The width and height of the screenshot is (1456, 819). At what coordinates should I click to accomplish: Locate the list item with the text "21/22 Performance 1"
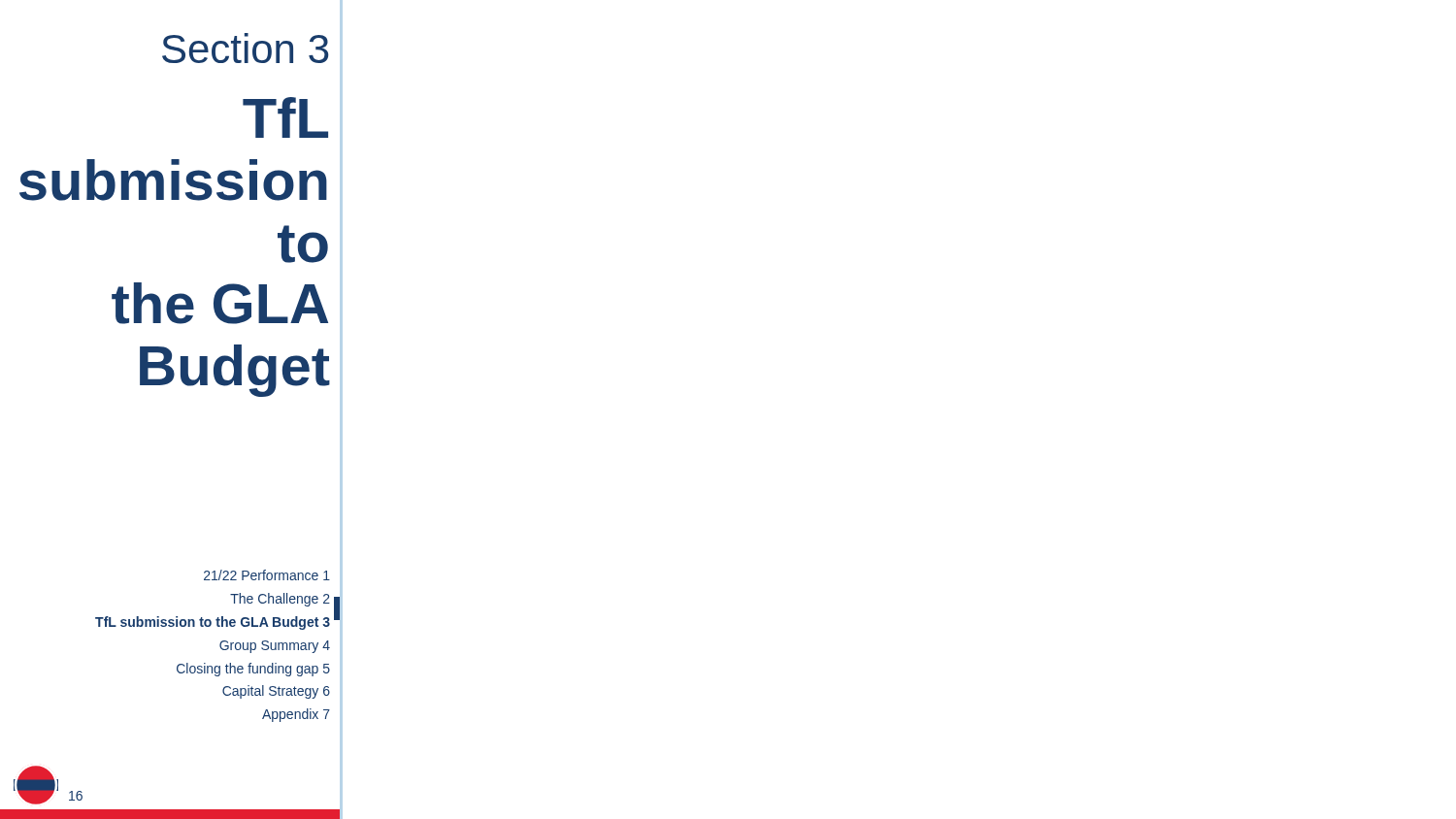coord(213,645)
